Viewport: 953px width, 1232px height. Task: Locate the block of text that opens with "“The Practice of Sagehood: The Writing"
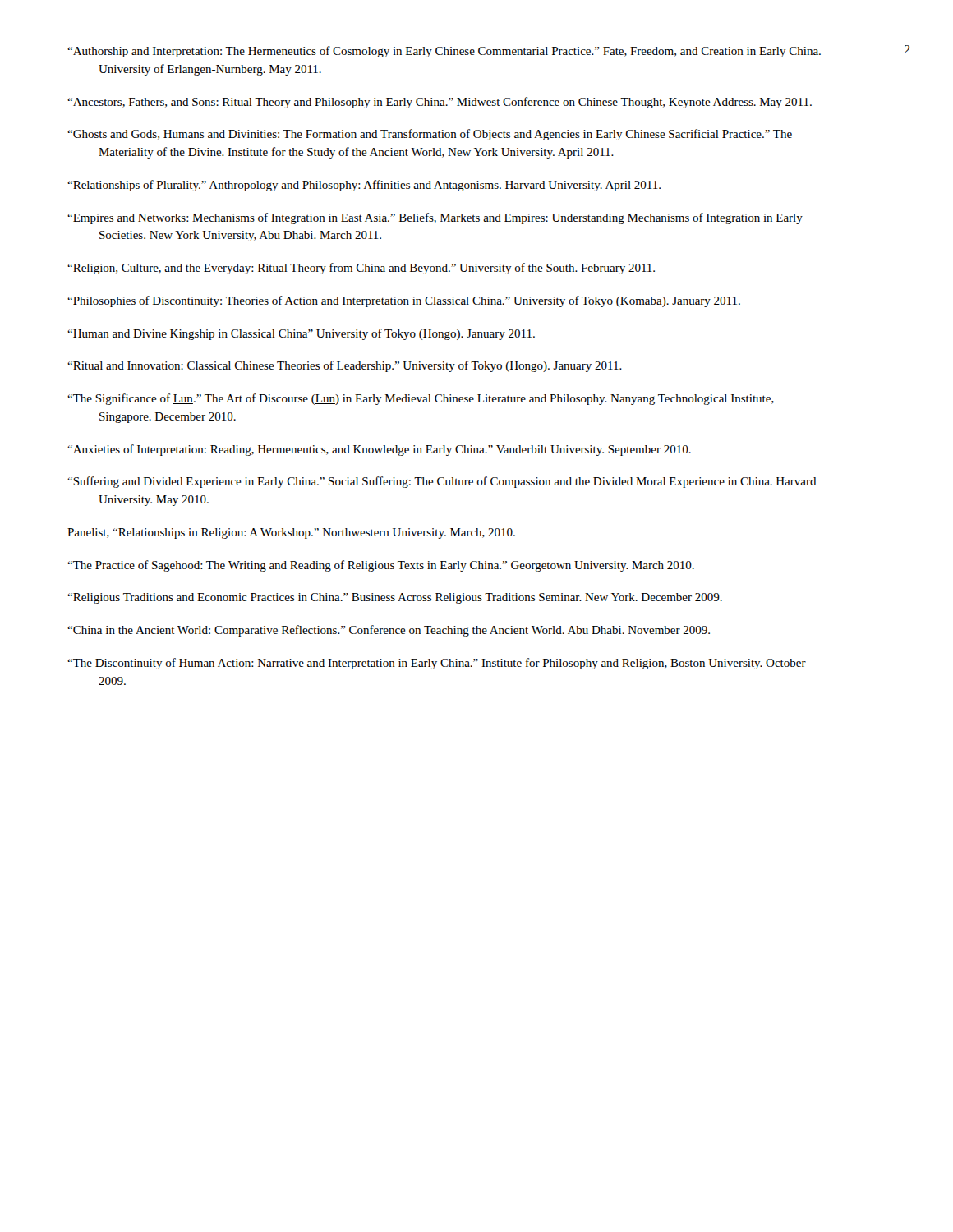point(445,565)
